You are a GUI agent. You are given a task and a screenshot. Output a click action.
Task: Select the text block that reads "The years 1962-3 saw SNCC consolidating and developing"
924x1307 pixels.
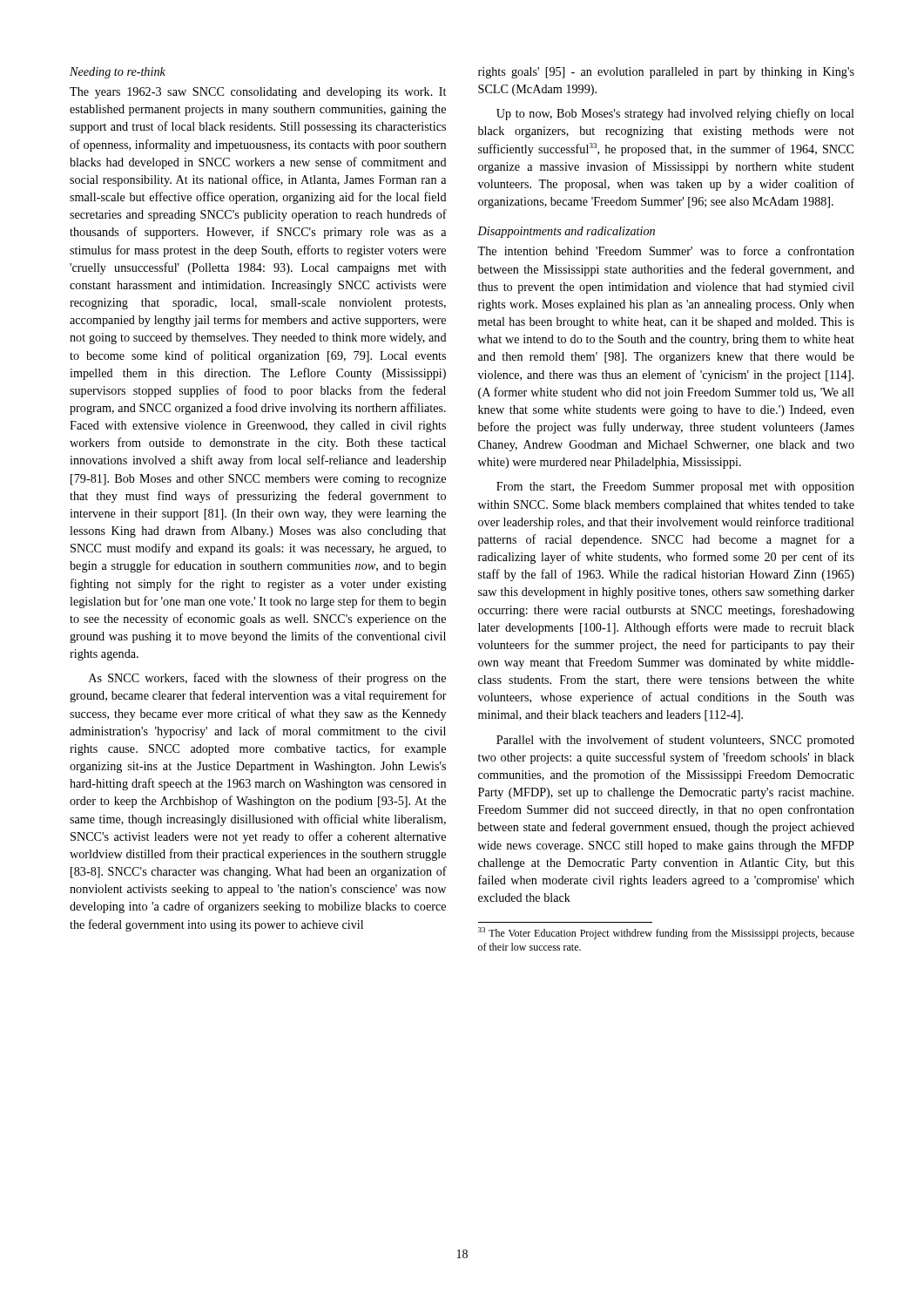coord(258,373)
